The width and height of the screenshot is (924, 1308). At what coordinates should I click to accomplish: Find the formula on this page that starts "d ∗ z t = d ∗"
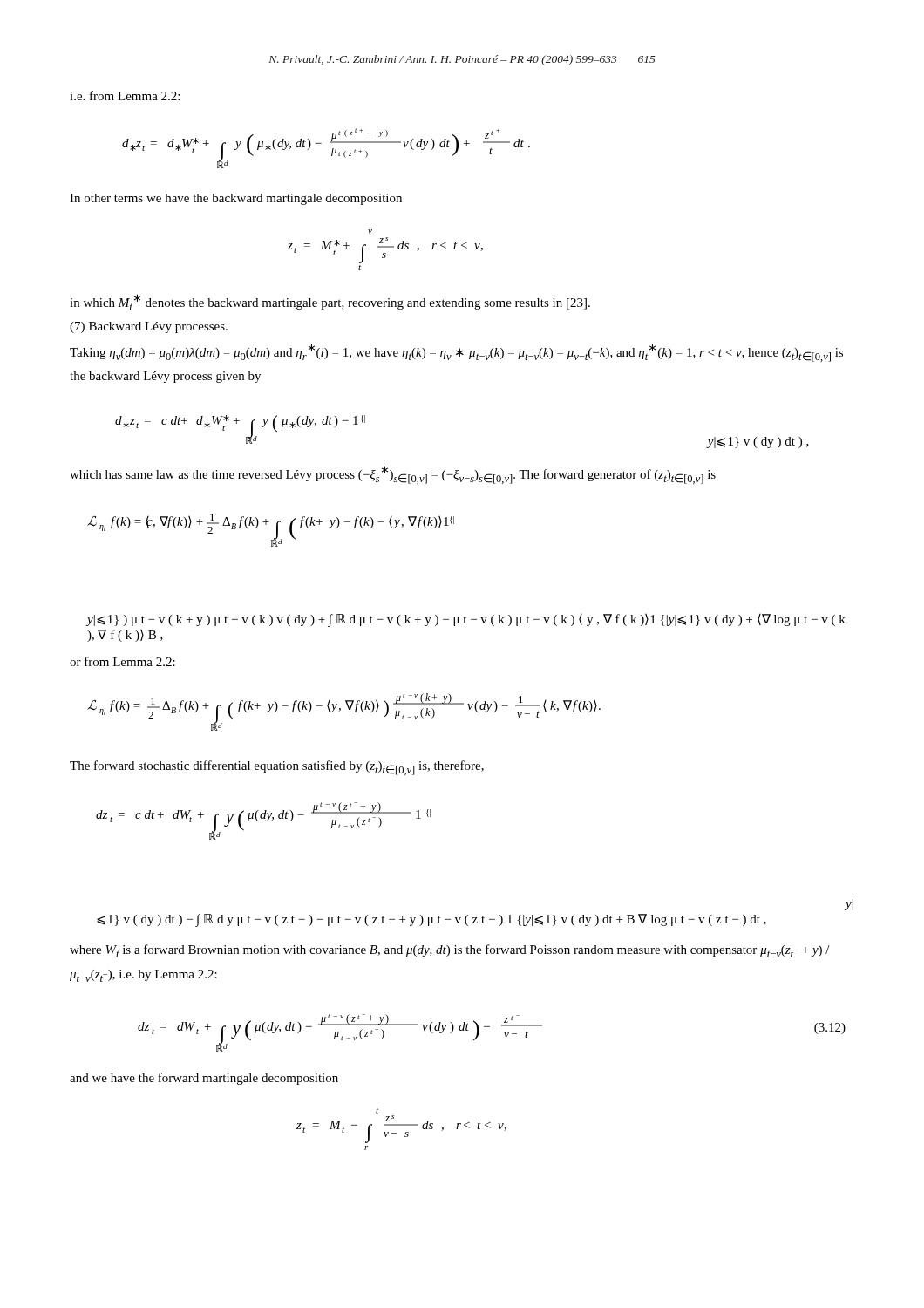click(462, 144)
